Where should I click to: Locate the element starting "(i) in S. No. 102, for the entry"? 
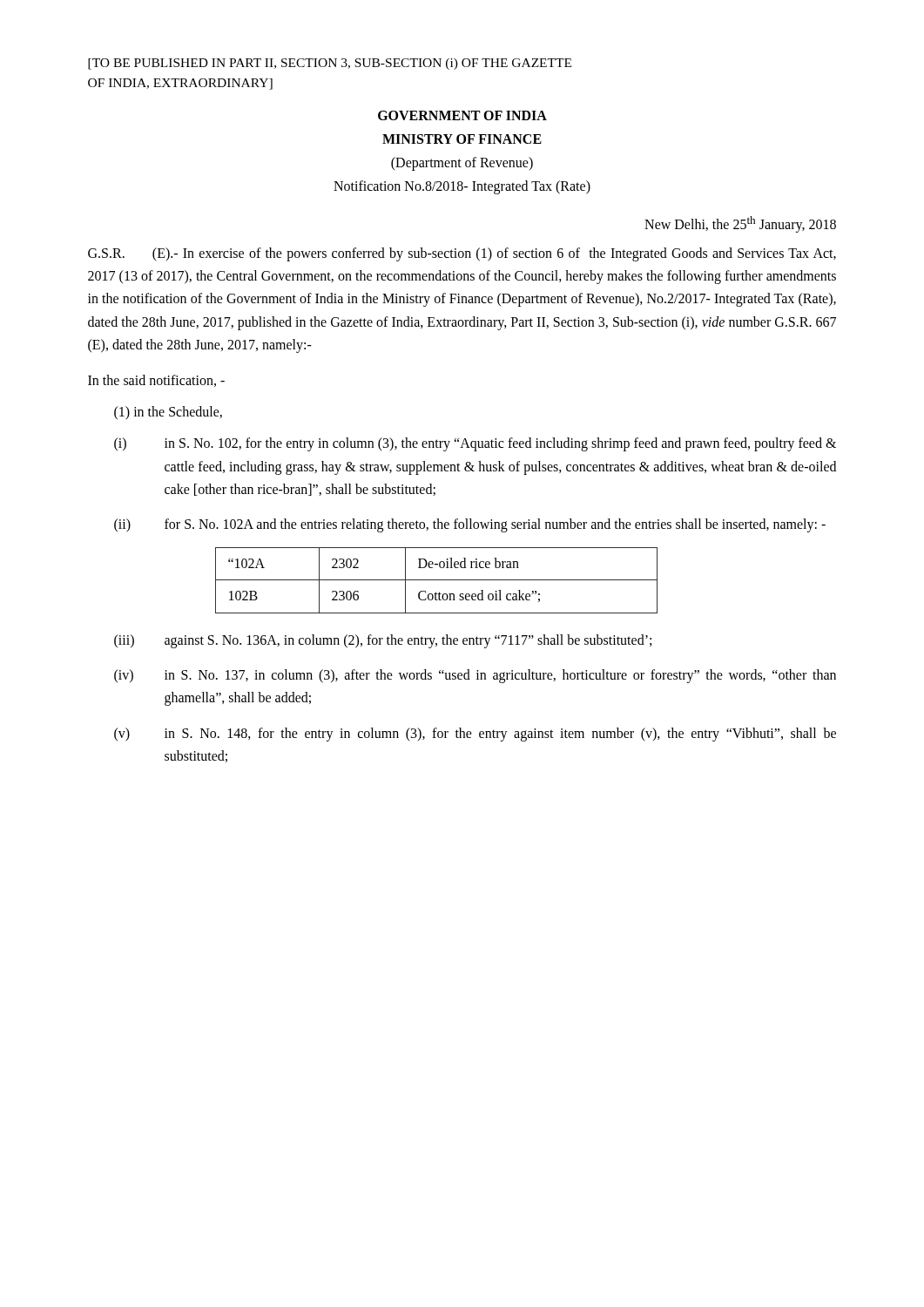click(462, 467)
